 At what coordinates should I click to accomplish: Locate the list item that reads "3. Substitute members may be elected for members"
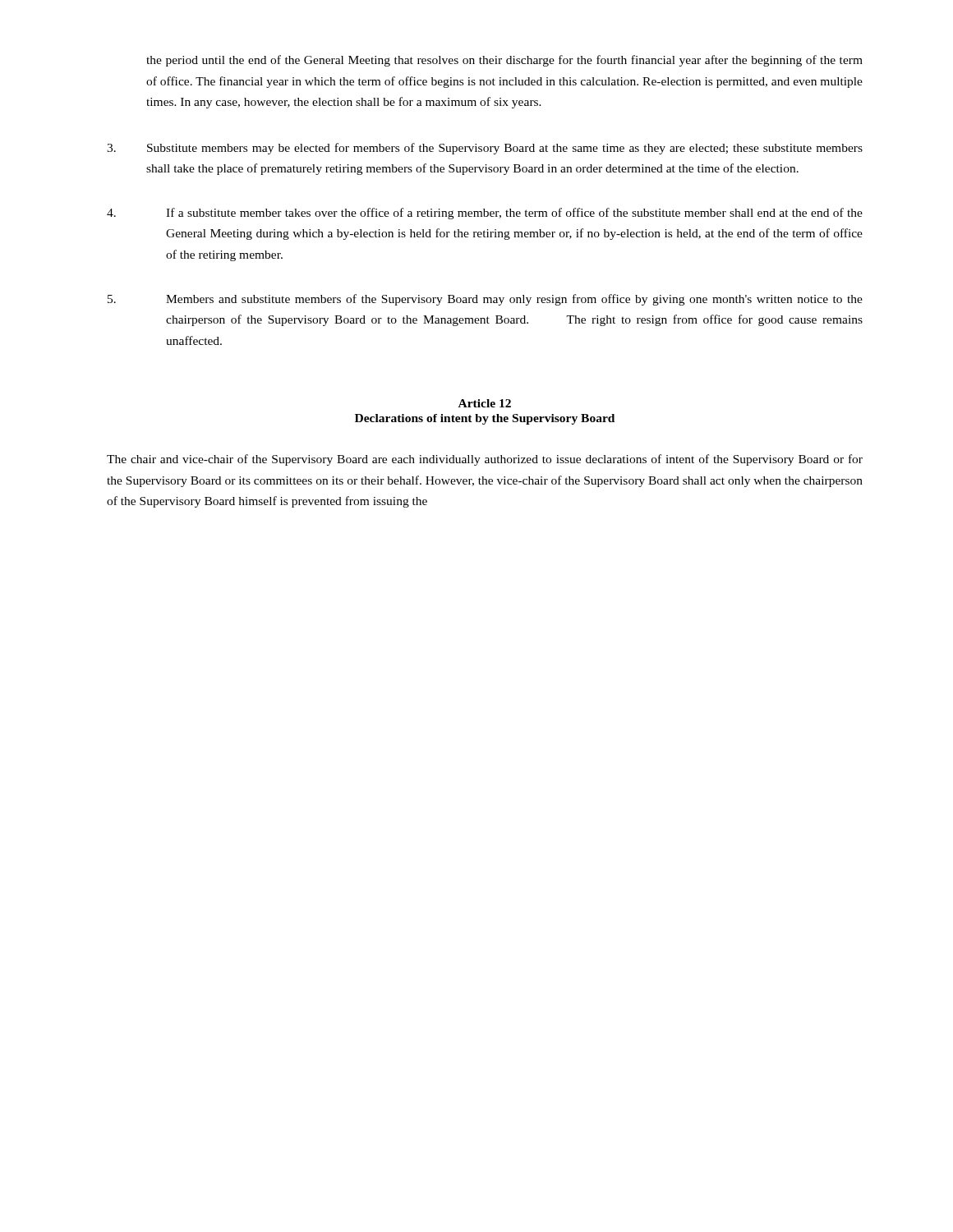click(485, 158)
